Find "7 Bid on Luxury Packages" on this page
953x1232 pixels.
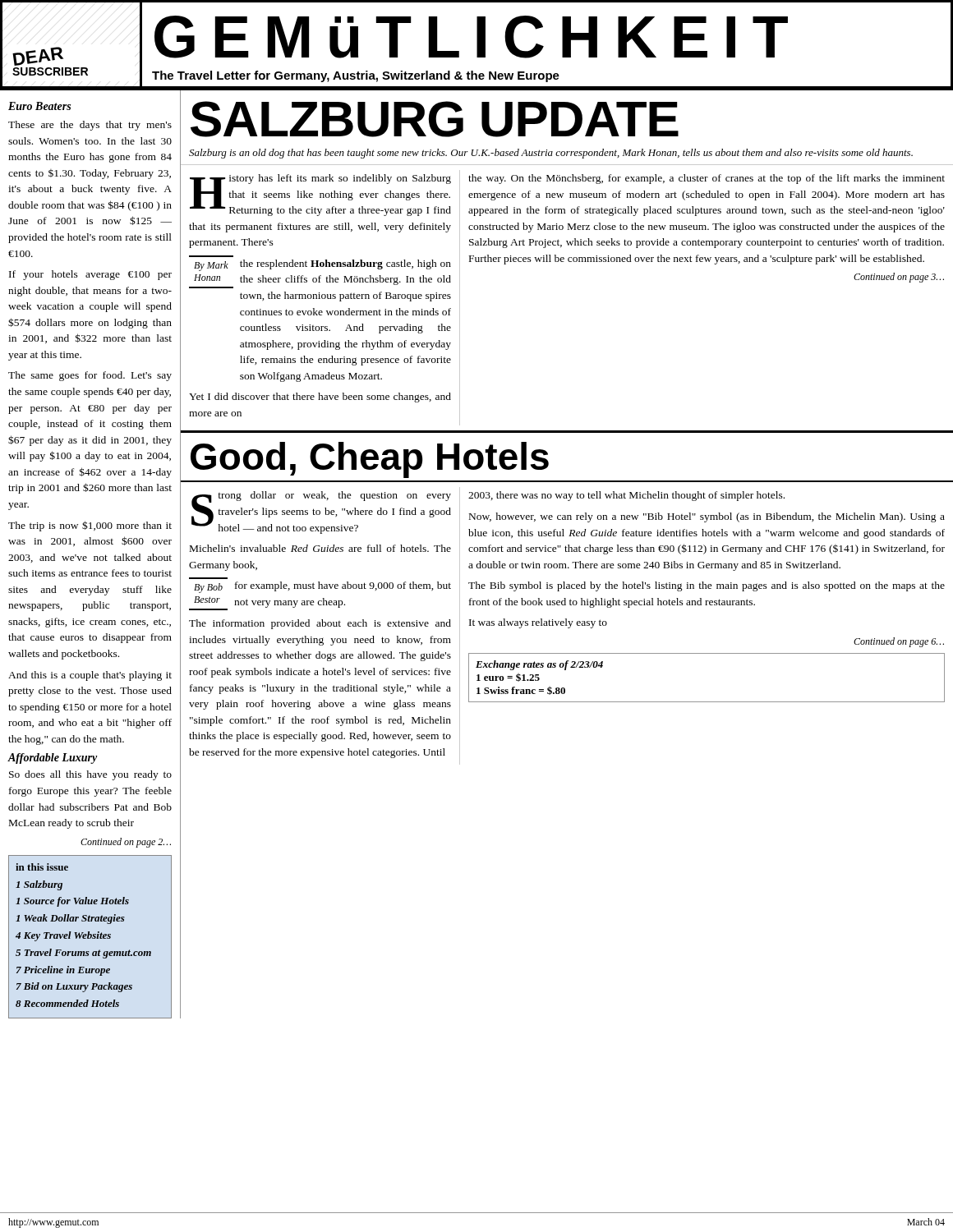tap(74, 986)
